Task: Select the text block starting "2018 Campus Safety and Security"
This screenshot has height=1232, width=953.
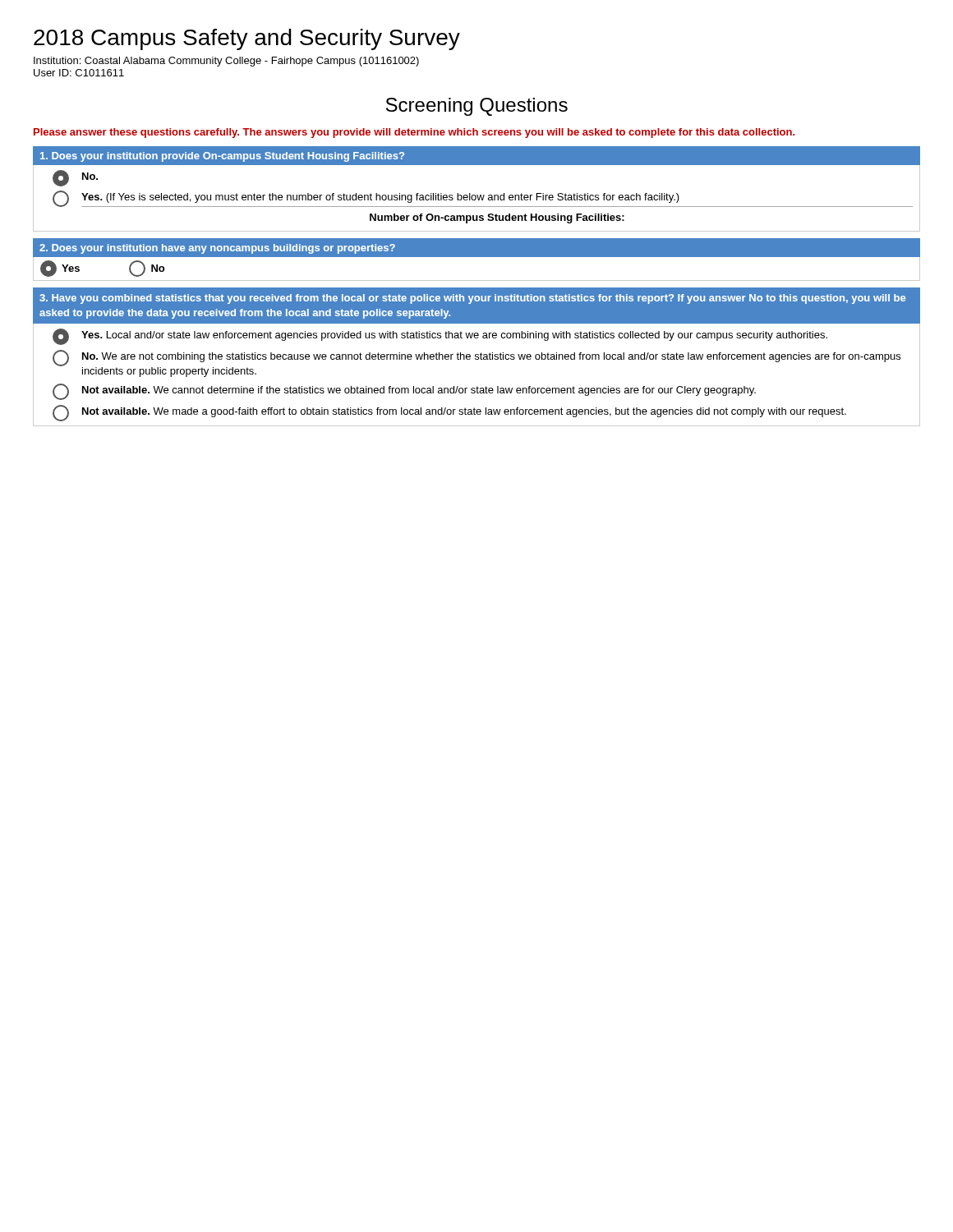Action: tap(247, 39)
